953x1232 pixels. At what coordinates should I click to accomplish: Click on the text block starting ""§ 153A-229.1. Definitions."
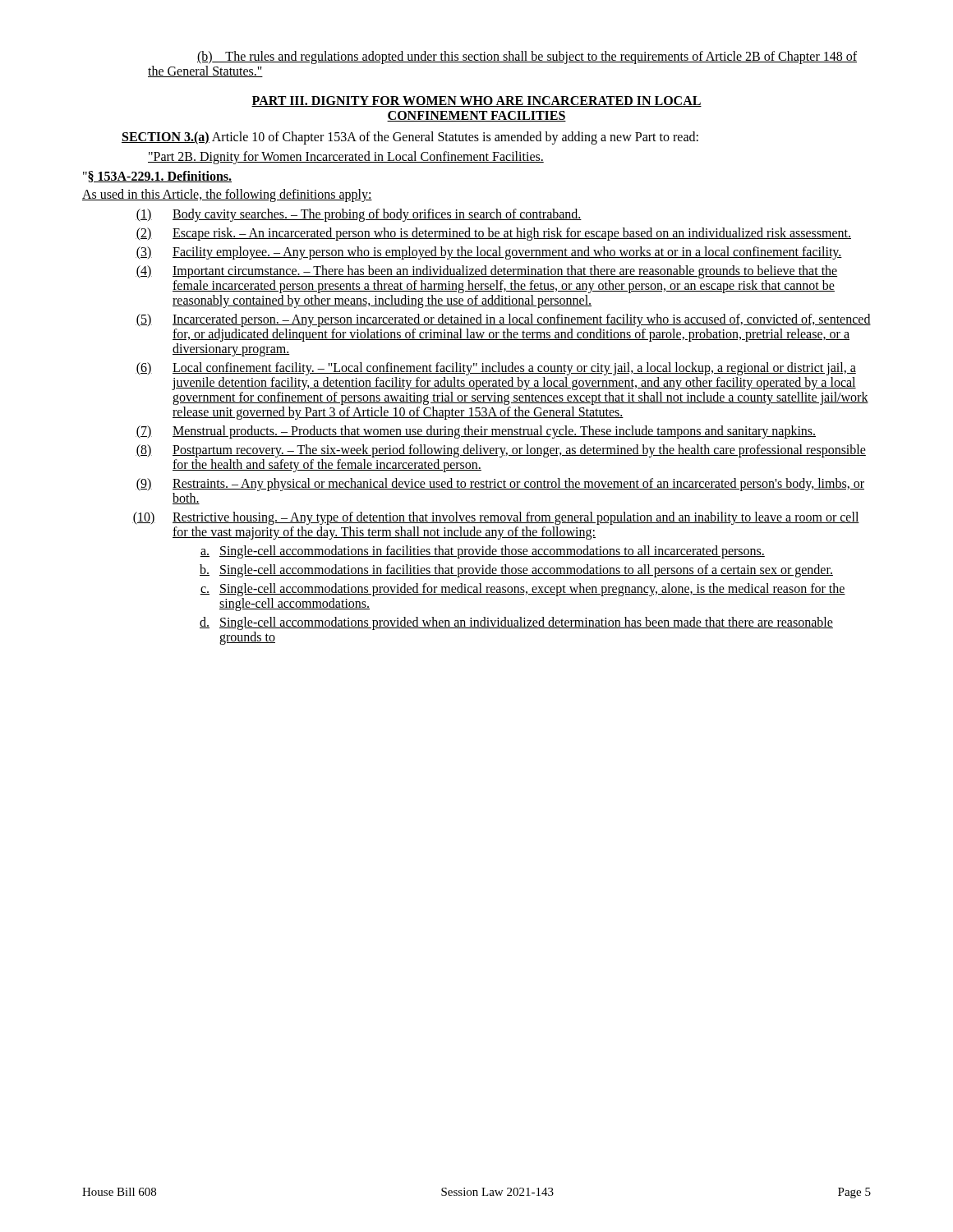(157, 176)
